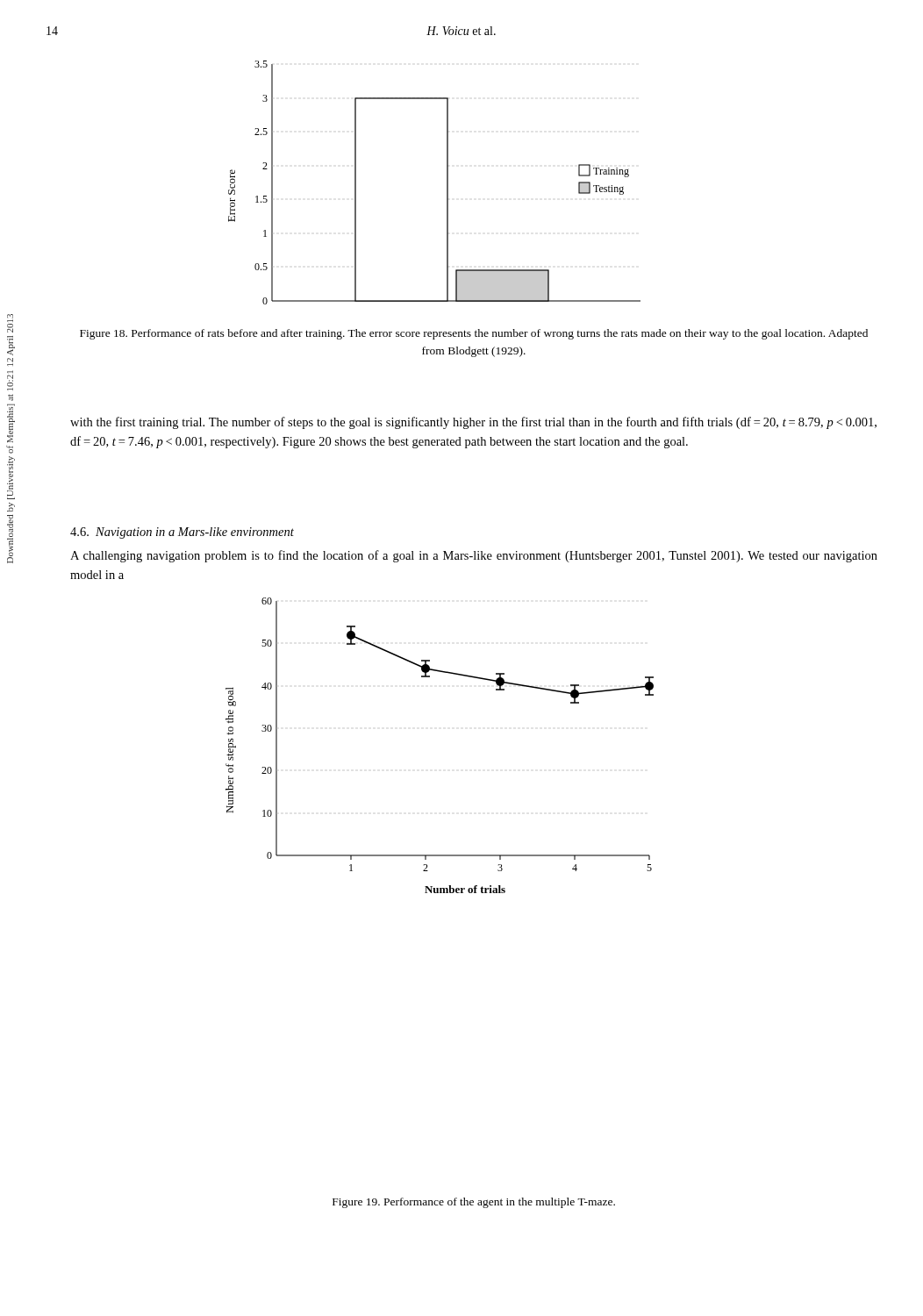923x1316 pixels.
Task: Select a section header
Action: tap(182, 532)
